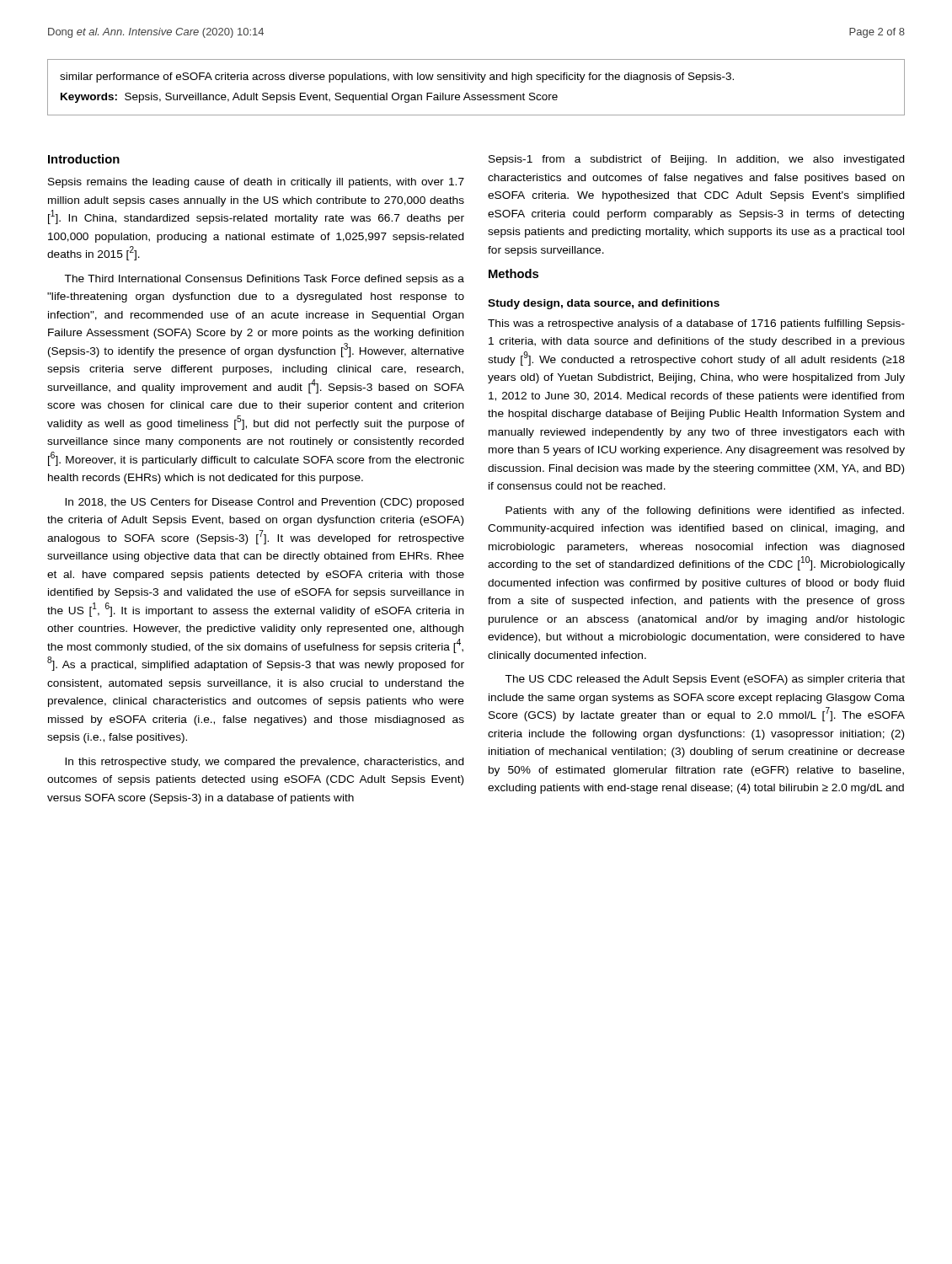The width and height of the screenshot is (952, 1264).
Task: Find the text block with the text "The Third International Consensus Definitions"
Action: click(256, 378)
